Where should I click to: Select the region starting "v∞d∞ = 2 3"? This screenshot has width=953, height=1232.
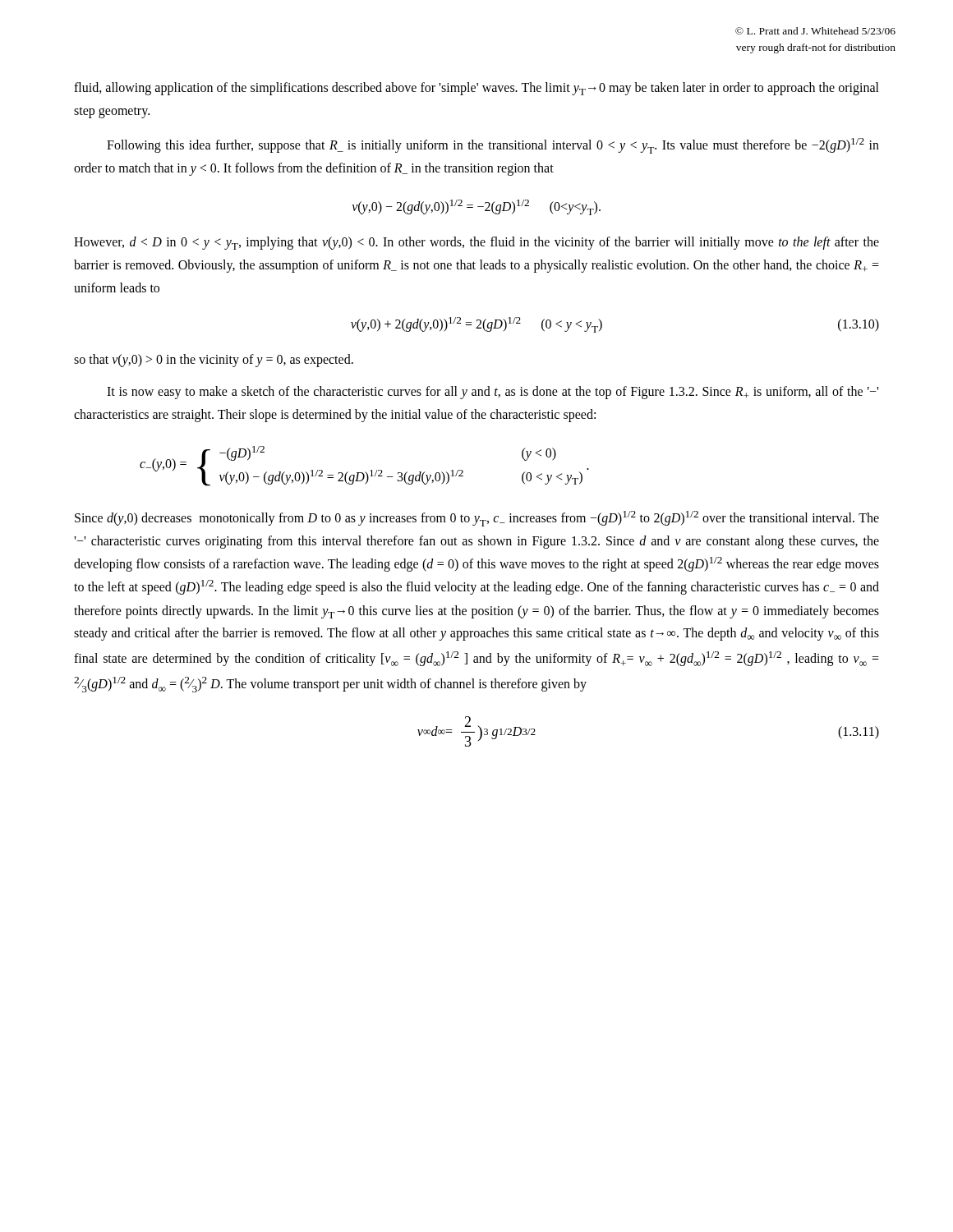[476, 732]
